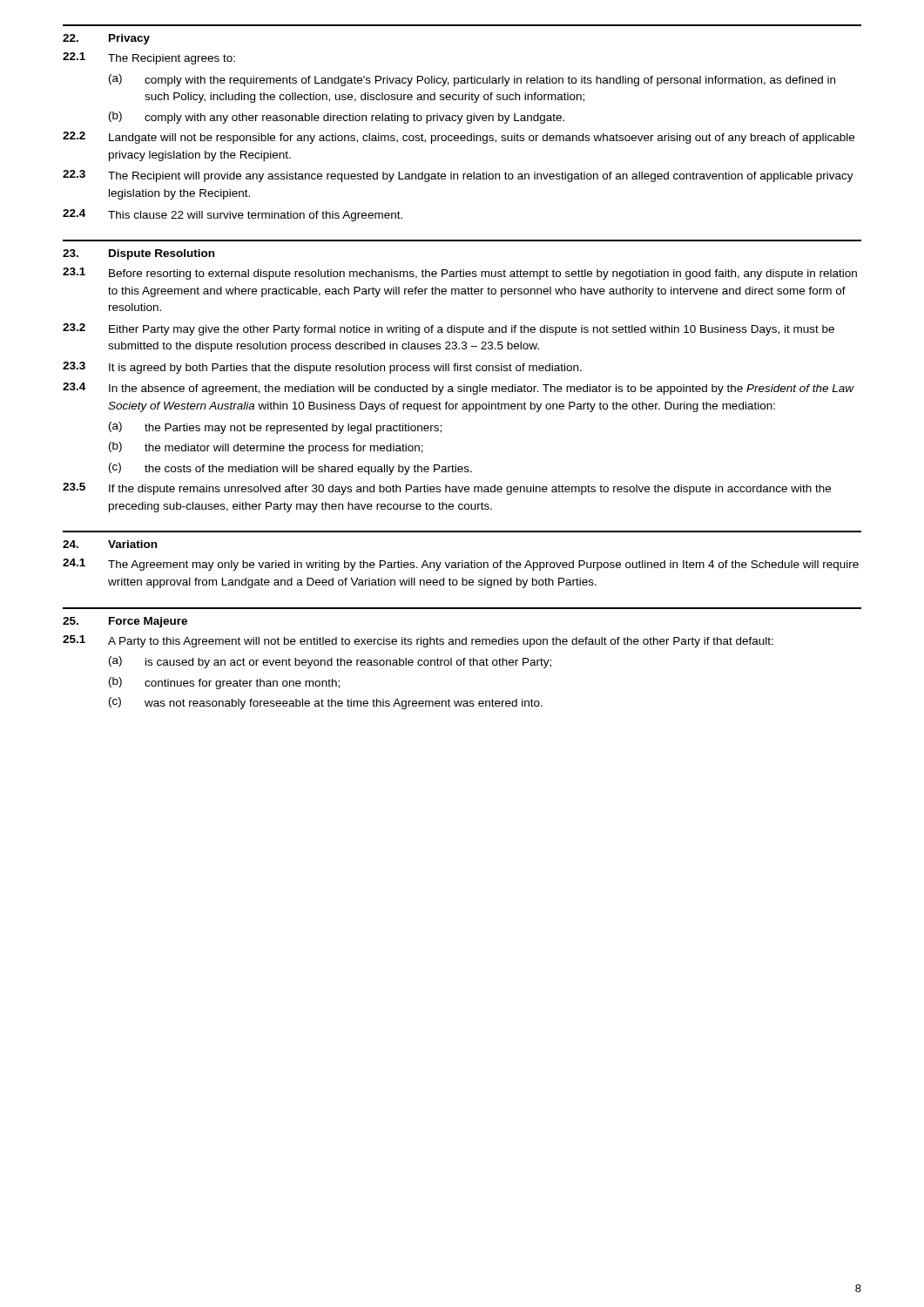Find the text starting "The Agreement may only be varied in"
This screenshot has height=1307, width=924.
[x=483, y=573]
